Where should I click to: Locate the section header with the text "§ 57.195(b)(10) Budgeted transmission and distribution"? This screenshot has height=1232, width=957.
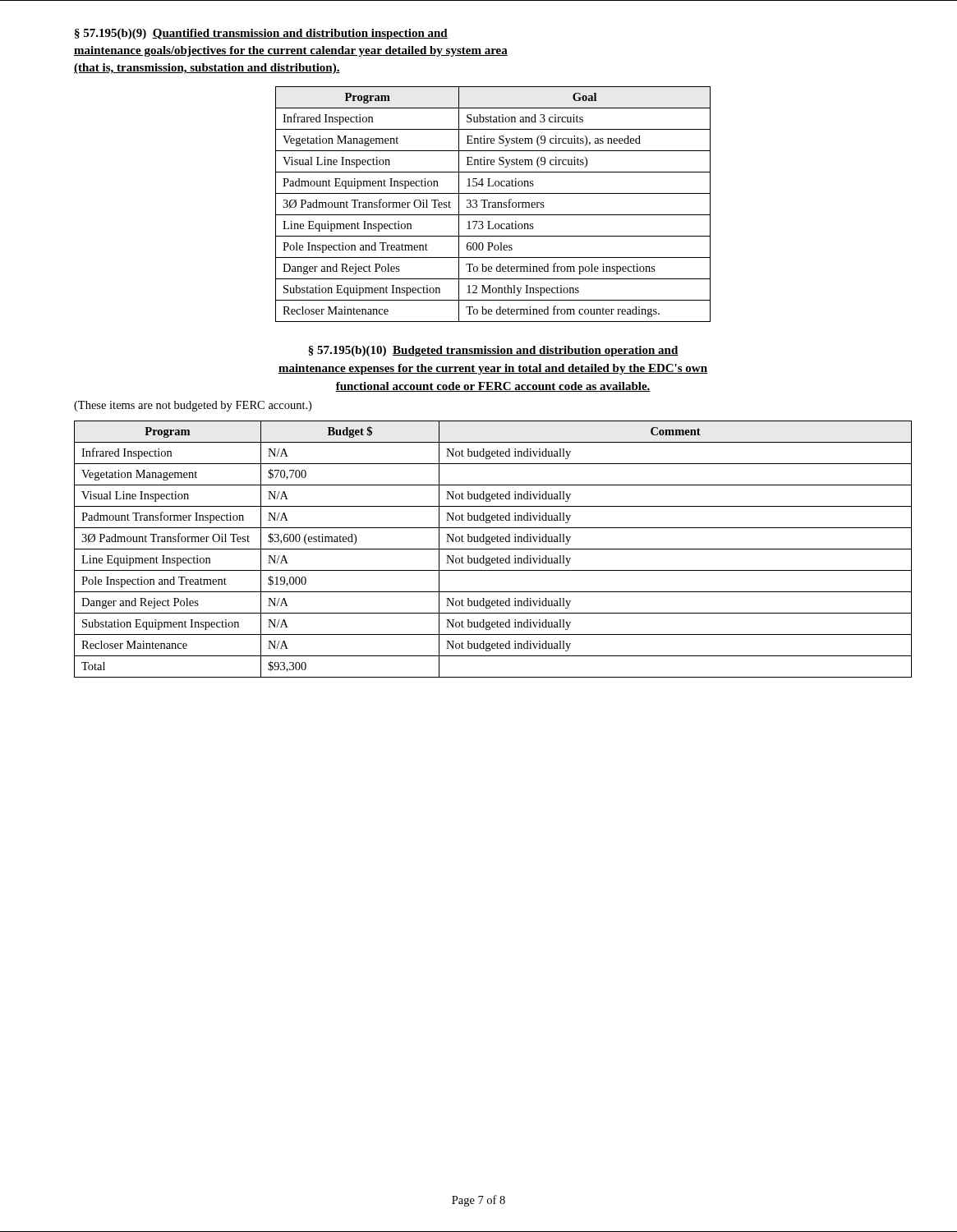pyautogui.click(x=493, y=368)
